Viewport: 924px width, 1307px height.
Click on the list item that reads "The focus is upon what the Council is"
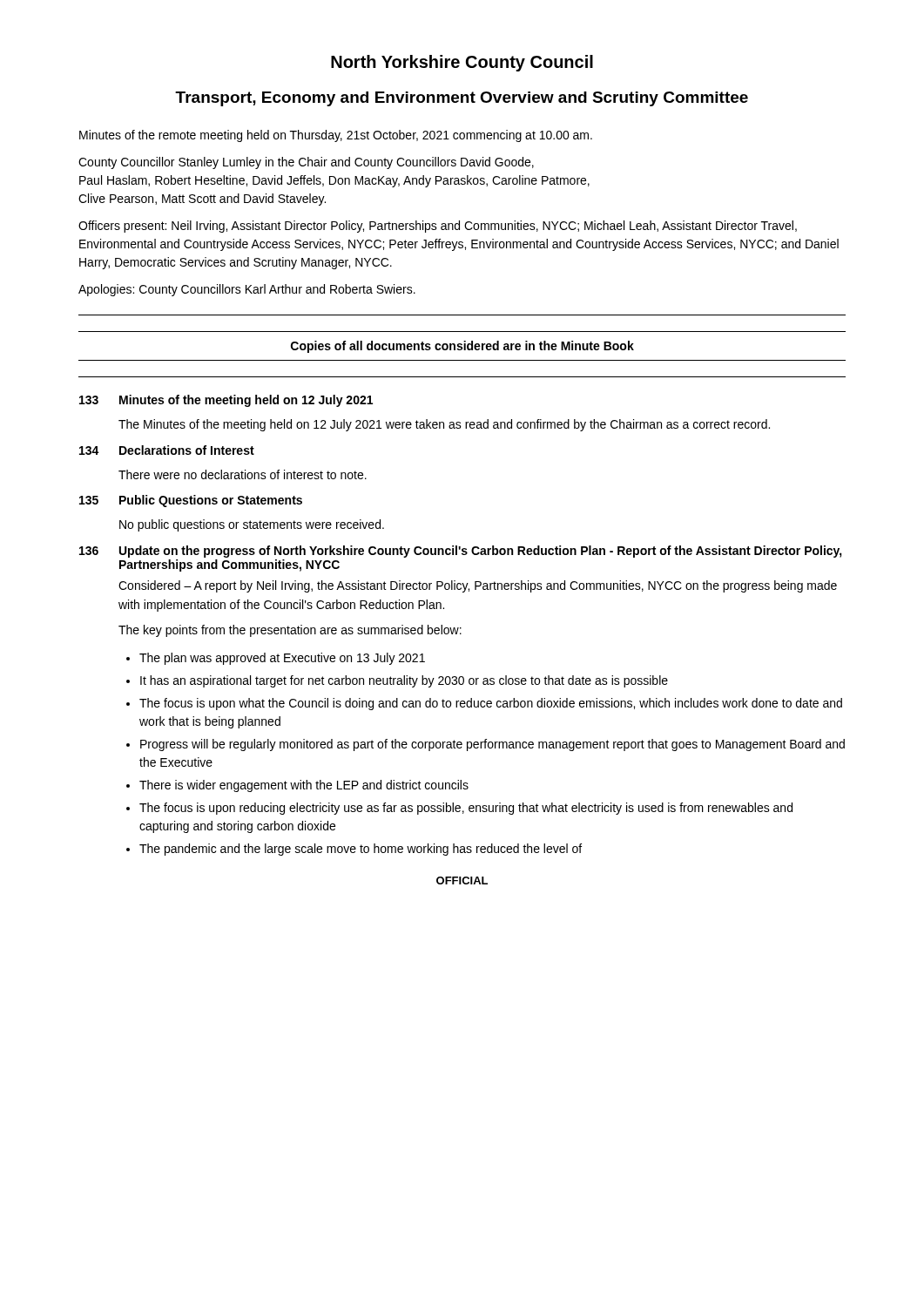coord(491,712)
